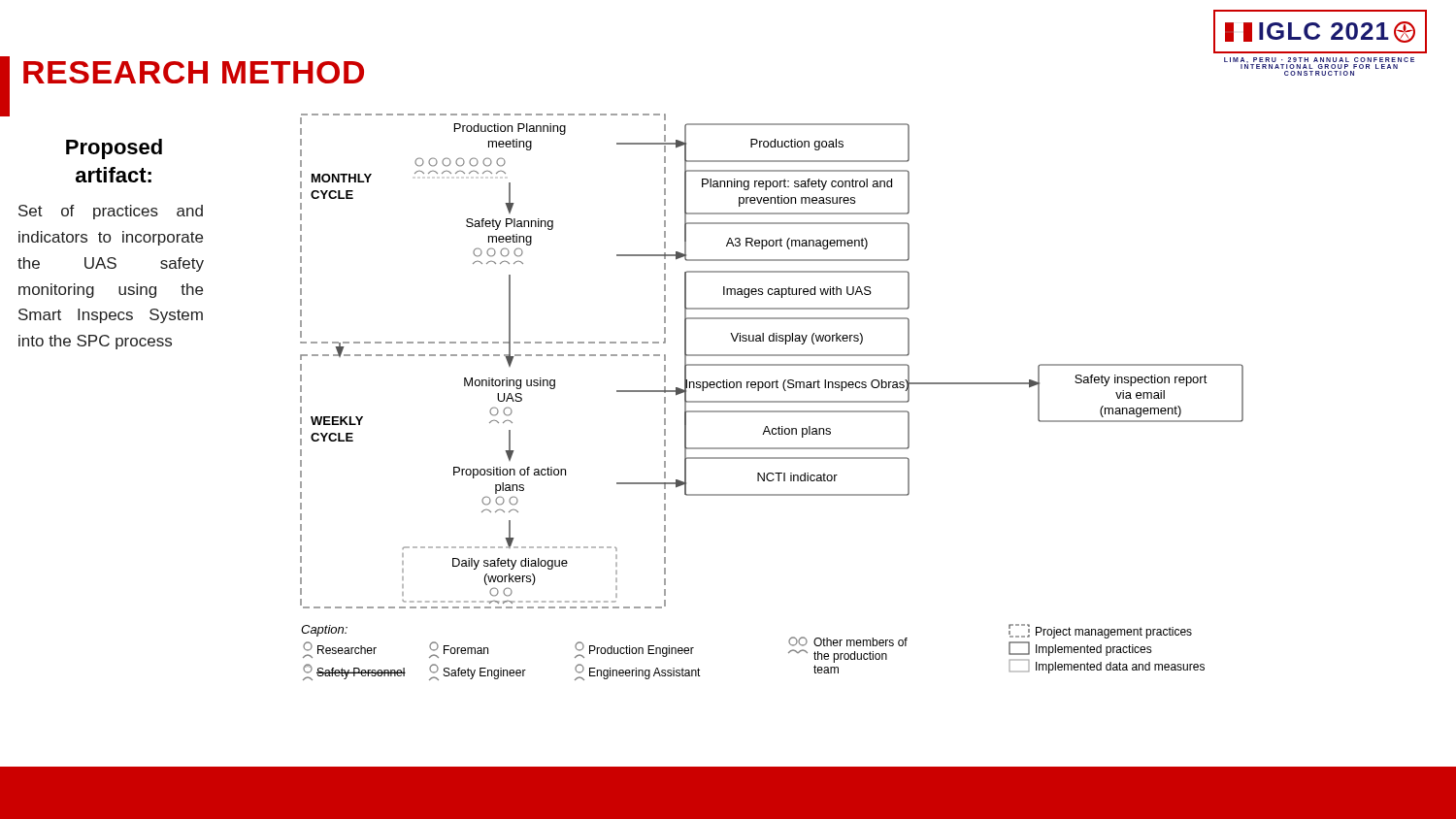1456x819 pixels.
Task: Click on the flowchart
Action: tap(815, 401)
